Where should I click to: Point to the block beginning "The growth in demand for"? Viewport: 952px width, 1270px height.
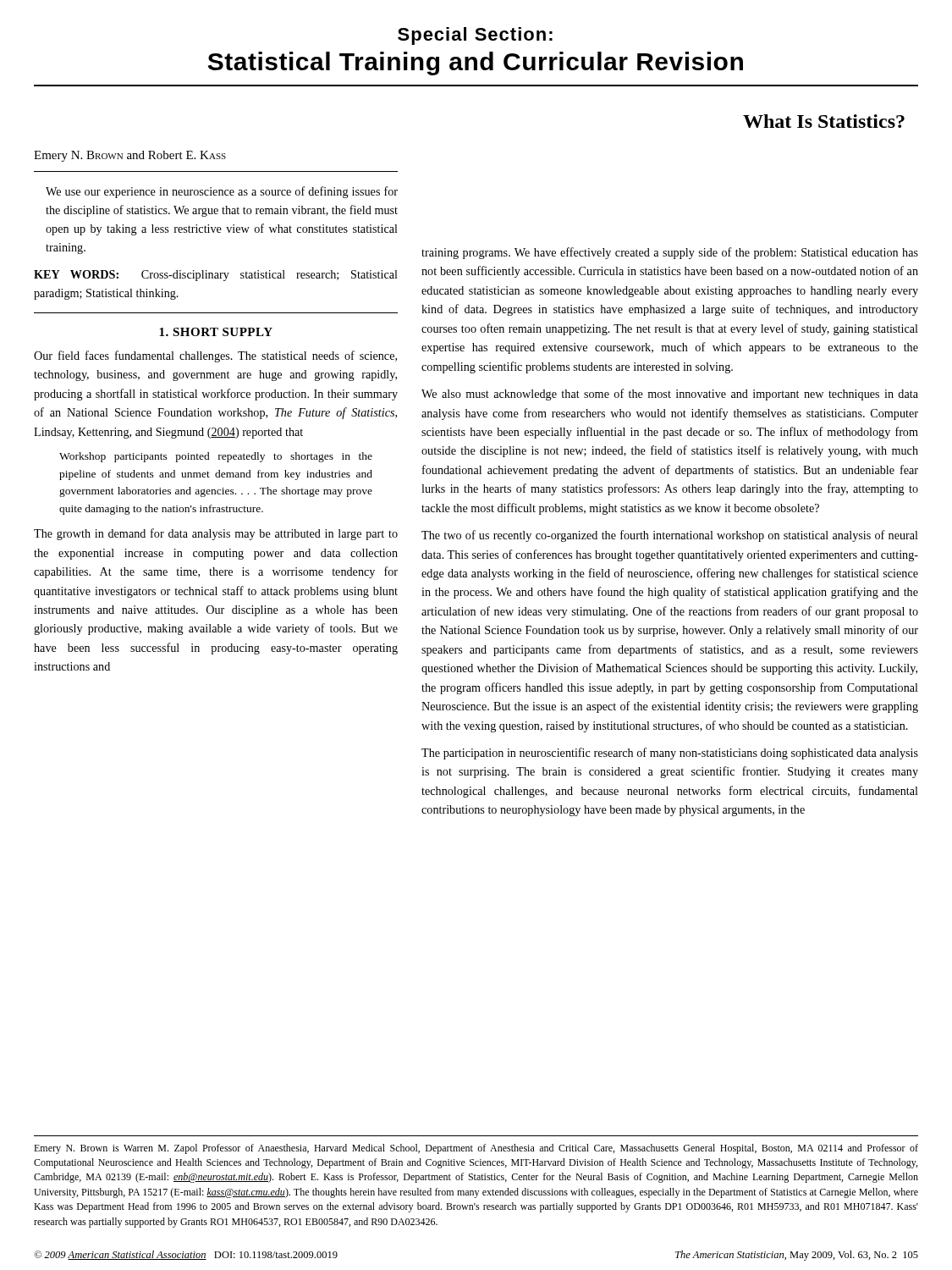216,600
